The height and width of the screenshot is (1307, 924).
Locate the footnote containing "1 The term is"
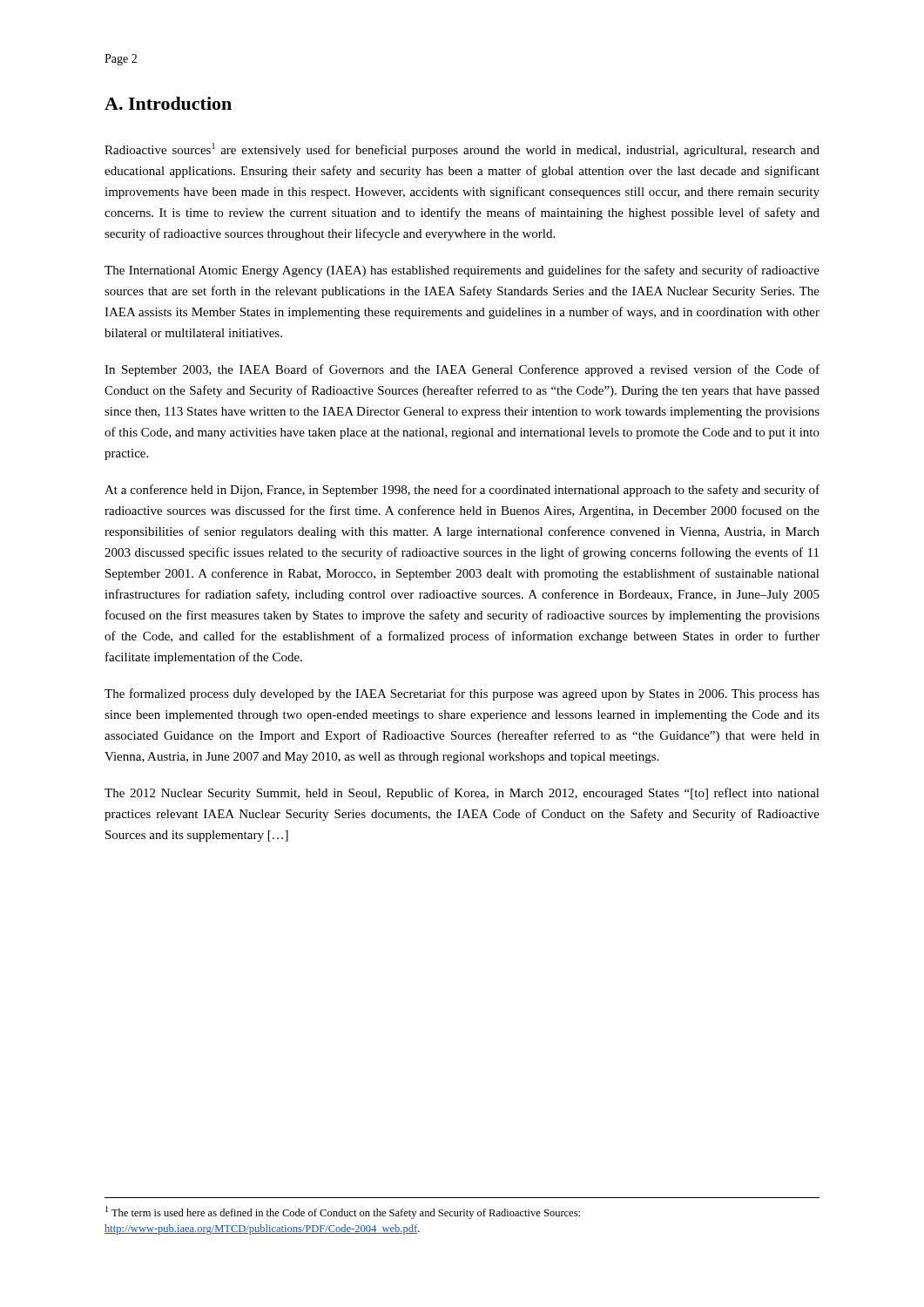(343, 1220)
